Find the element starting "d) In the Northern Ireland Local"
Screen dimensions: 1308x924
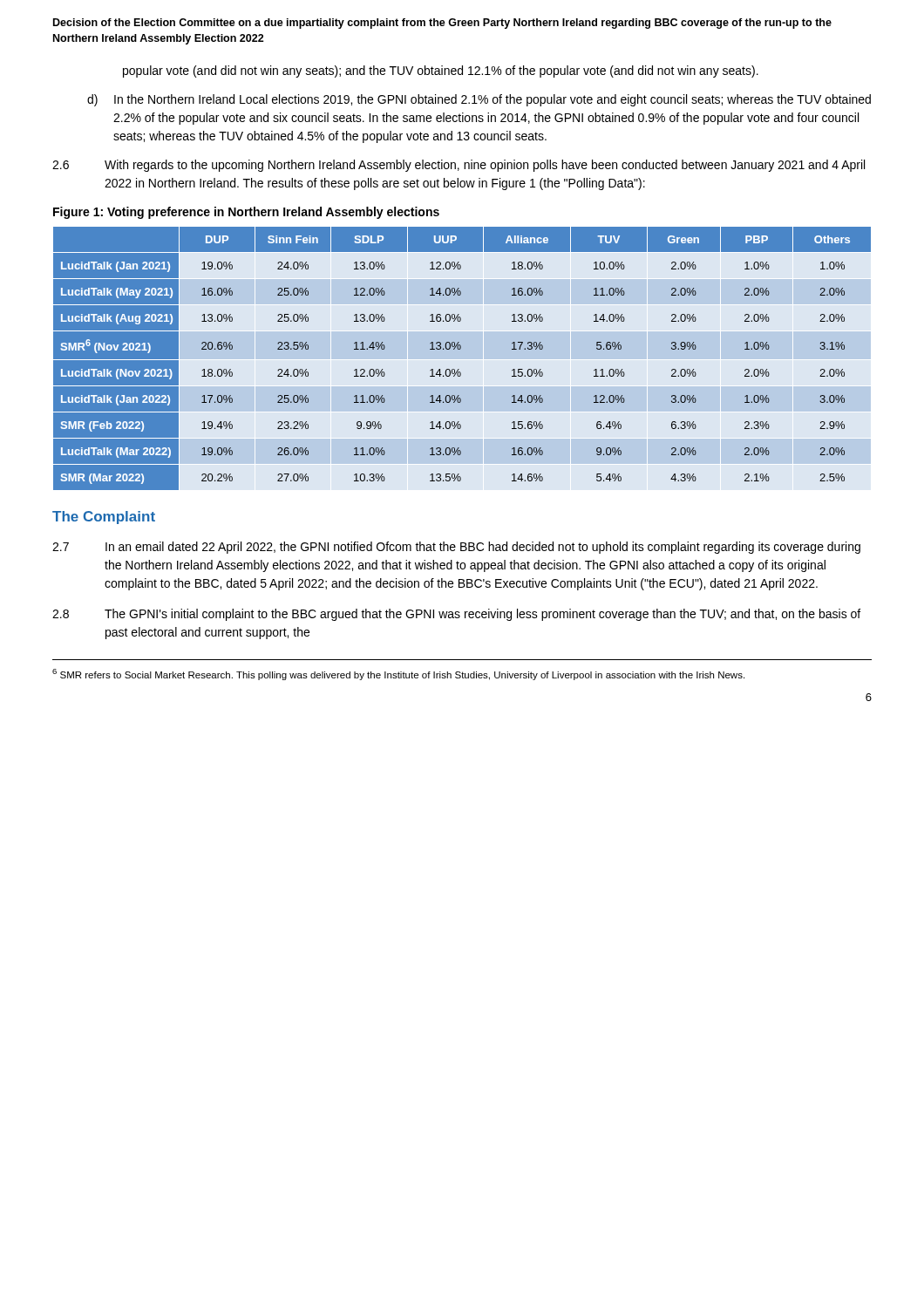click(479, 118)
